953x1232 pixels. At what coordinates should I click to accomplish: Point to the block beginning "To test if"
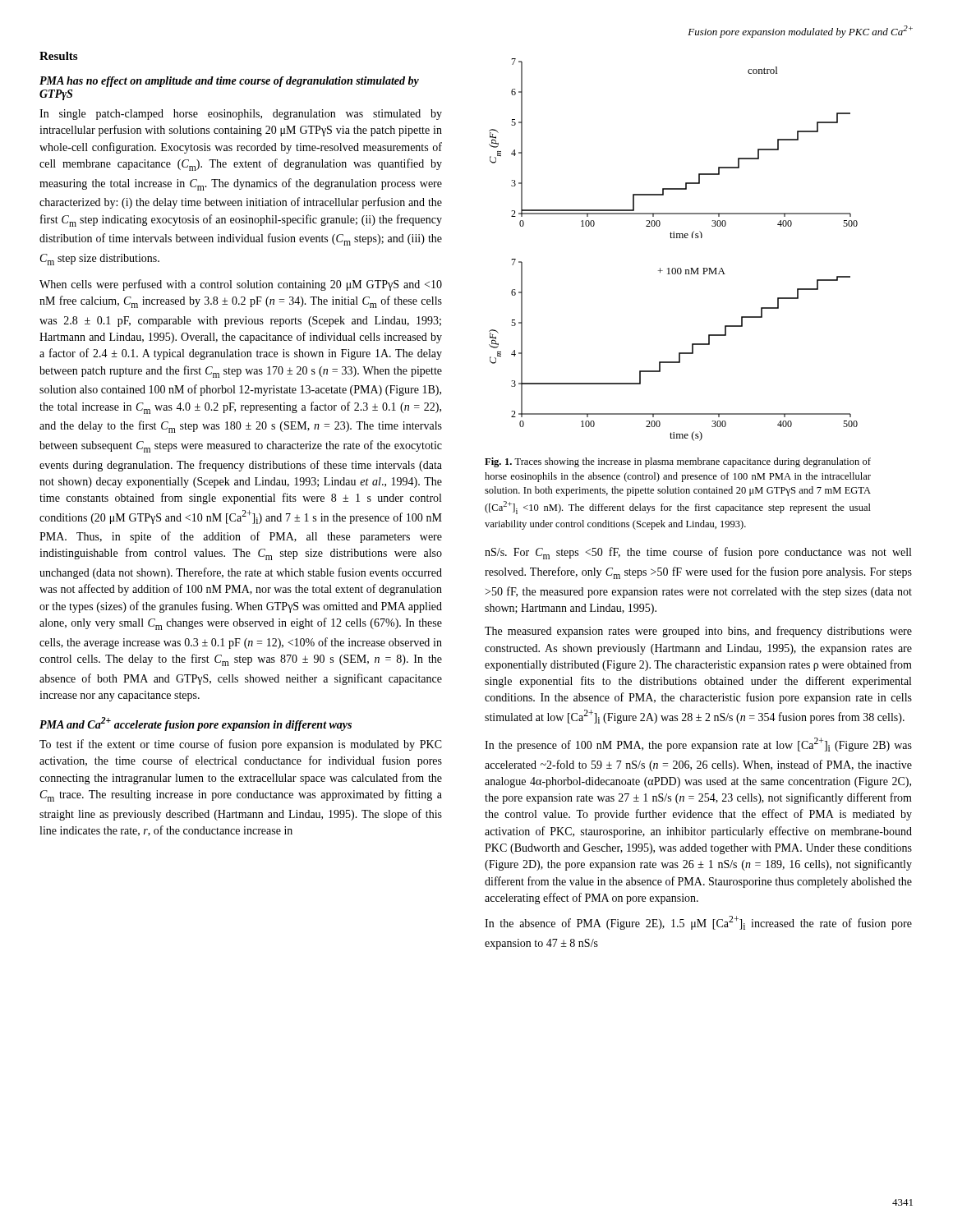pos(241,788)
